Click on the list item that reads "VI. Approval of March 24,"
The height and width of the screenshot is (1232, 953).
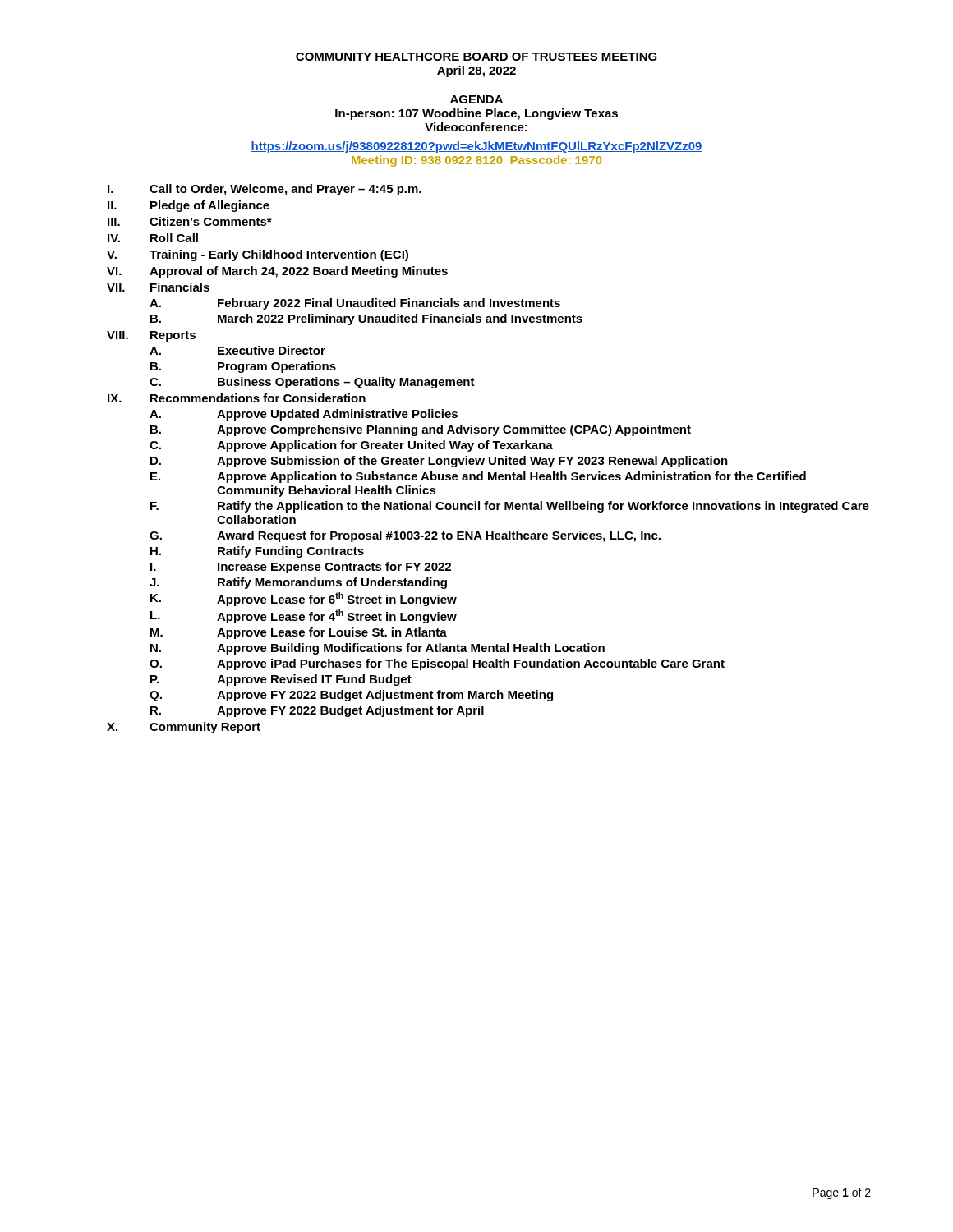click(277, 272)
